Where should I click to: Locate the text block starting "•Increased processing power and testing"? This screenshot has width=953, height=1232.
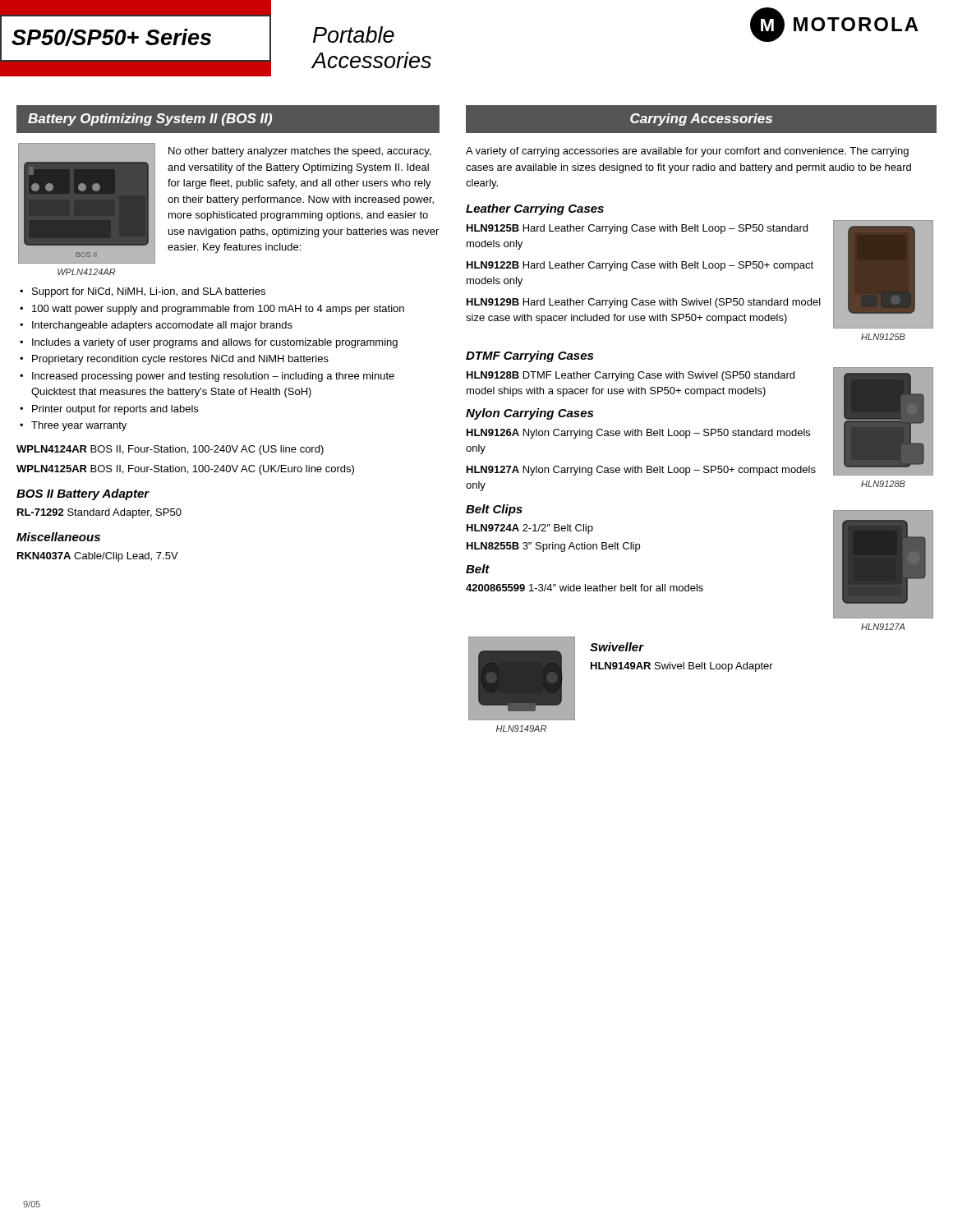(207, 383)
